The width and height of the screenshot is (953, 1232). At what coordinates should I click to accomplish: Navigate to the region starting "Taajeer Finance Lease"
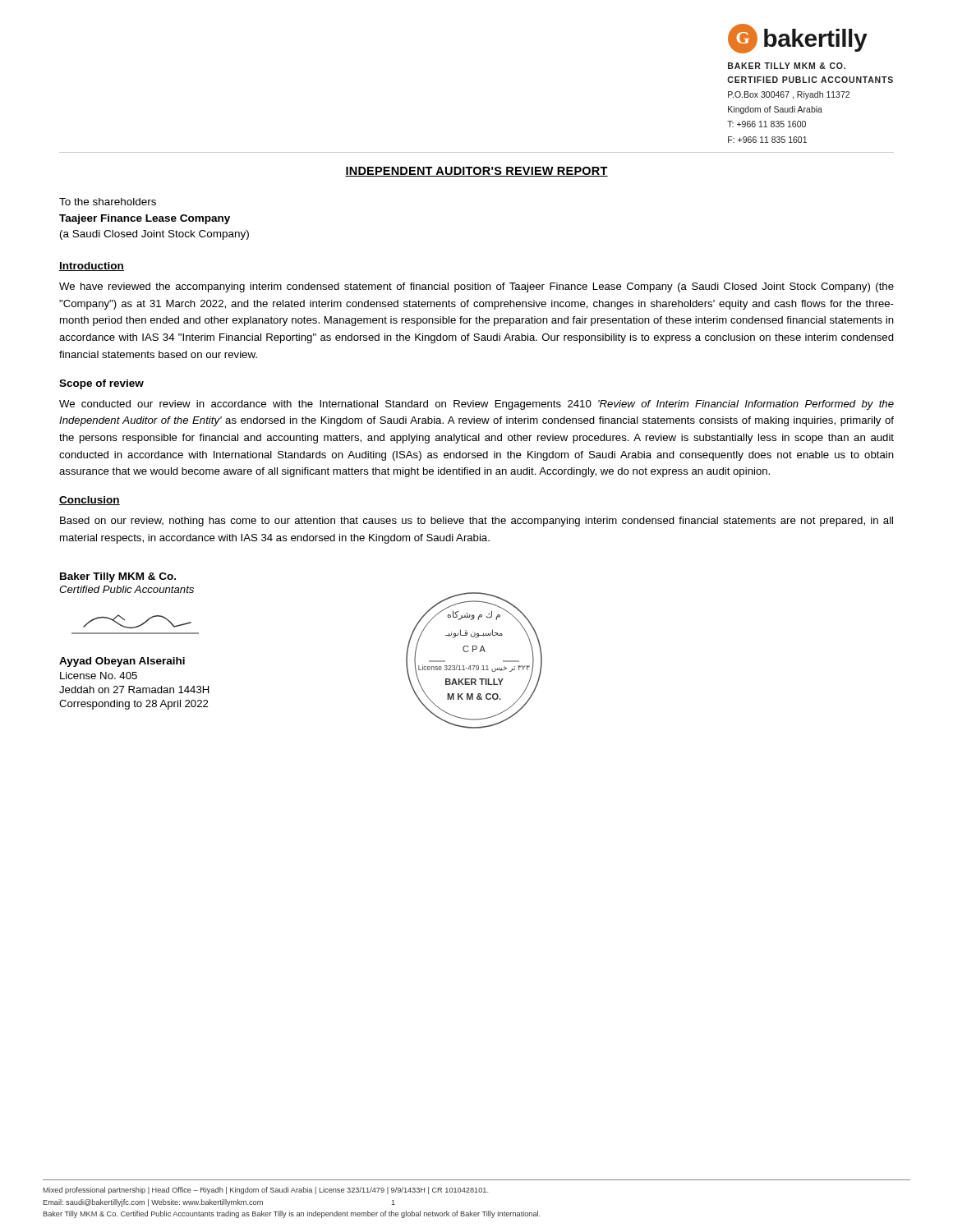click(x=145, y=218)
